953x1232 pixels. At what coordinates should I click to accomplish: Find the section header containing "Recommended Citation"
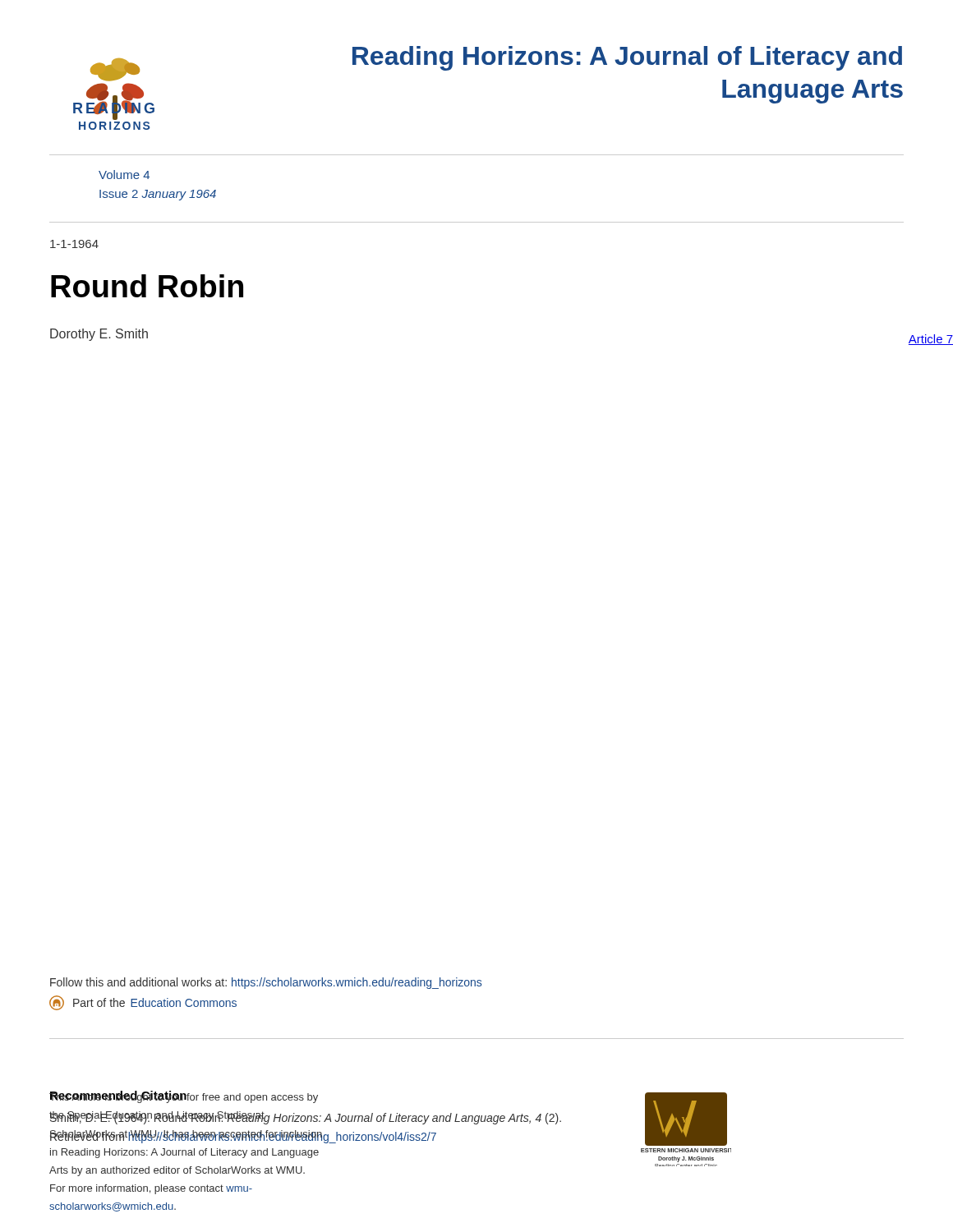(x=118, y=1095)
